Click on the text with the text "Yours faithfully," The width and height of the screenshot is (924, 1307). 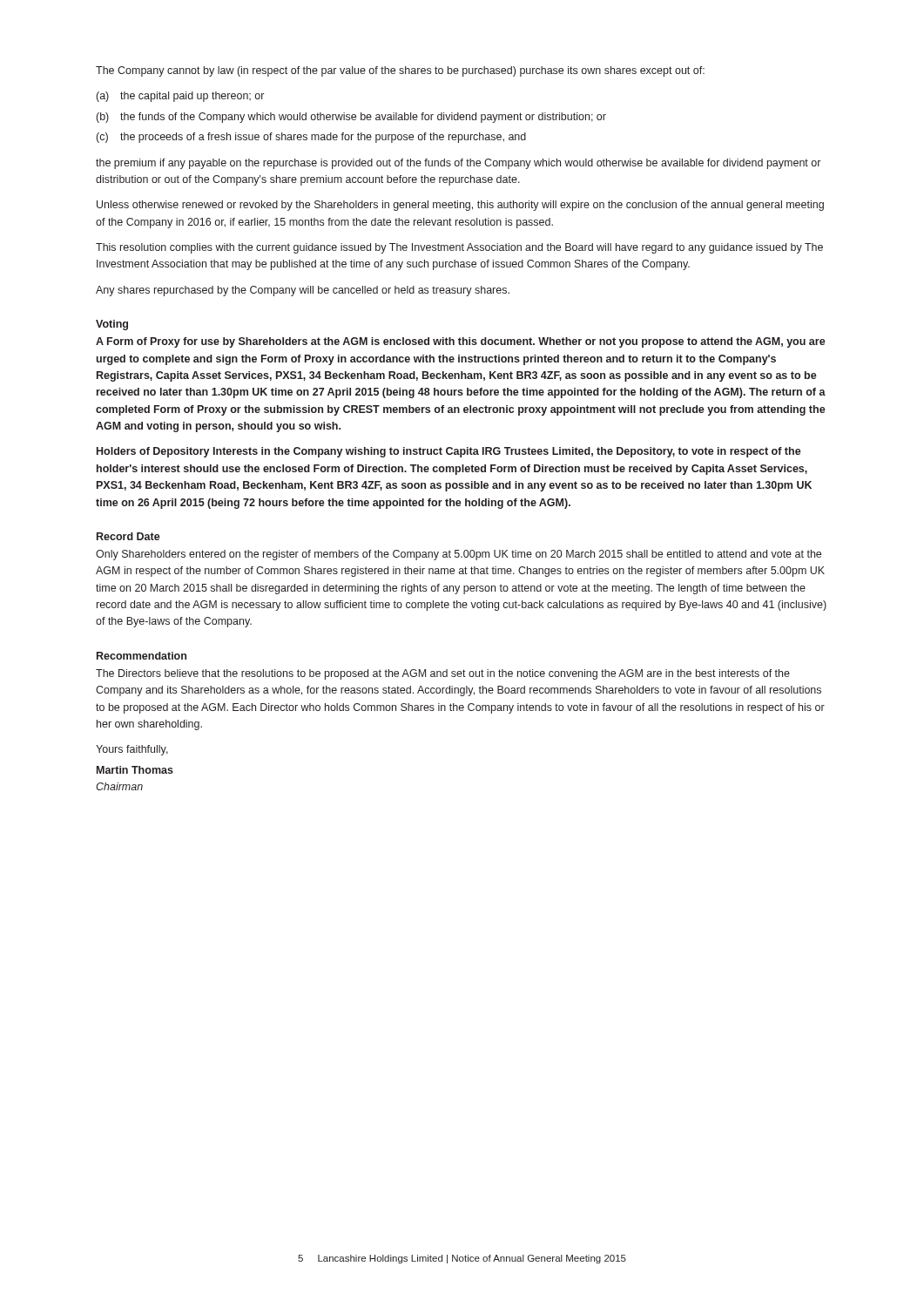[x=132, y=750]
